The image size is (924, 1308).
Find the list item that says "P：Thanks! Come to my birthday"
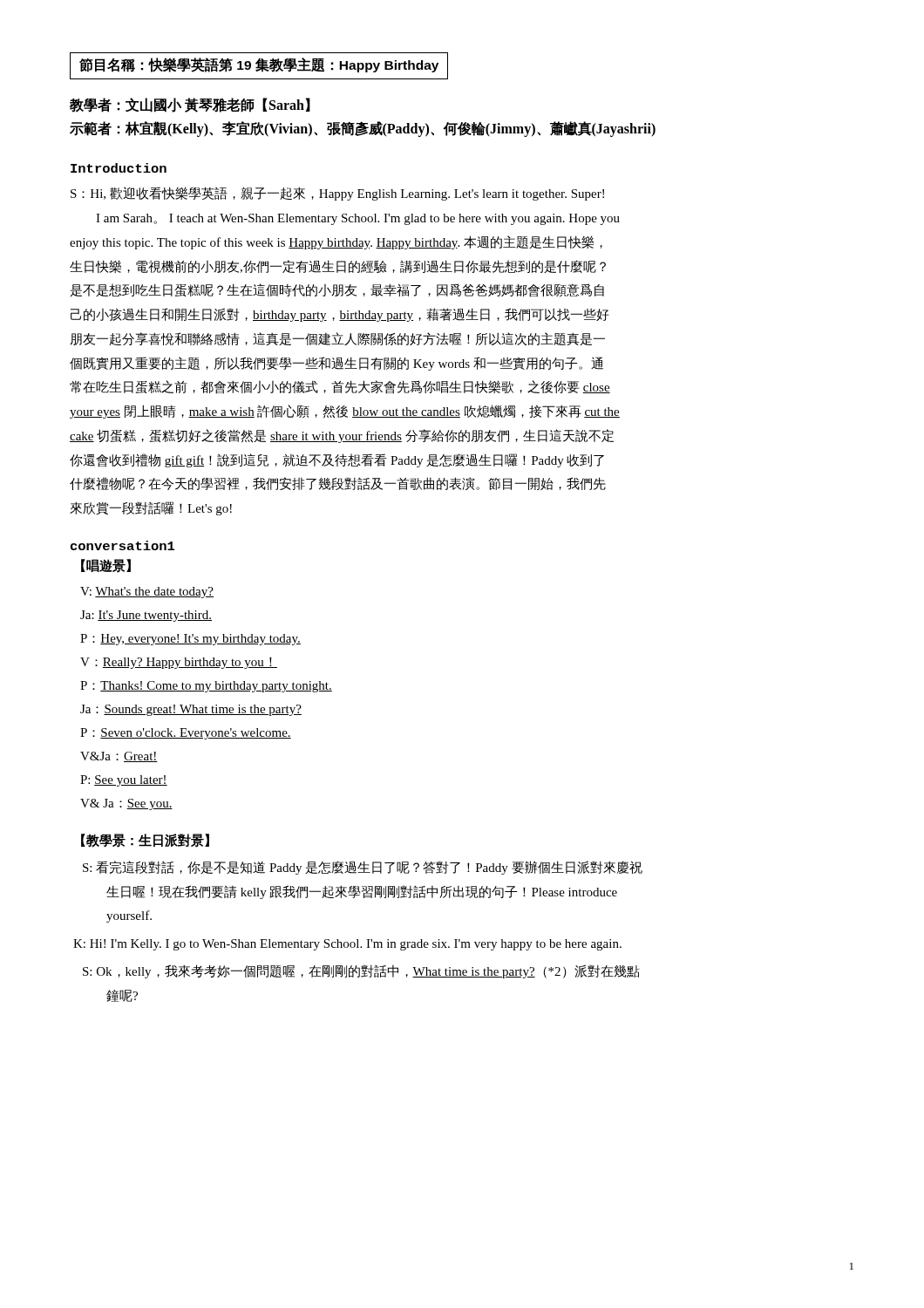pos(206,685)
